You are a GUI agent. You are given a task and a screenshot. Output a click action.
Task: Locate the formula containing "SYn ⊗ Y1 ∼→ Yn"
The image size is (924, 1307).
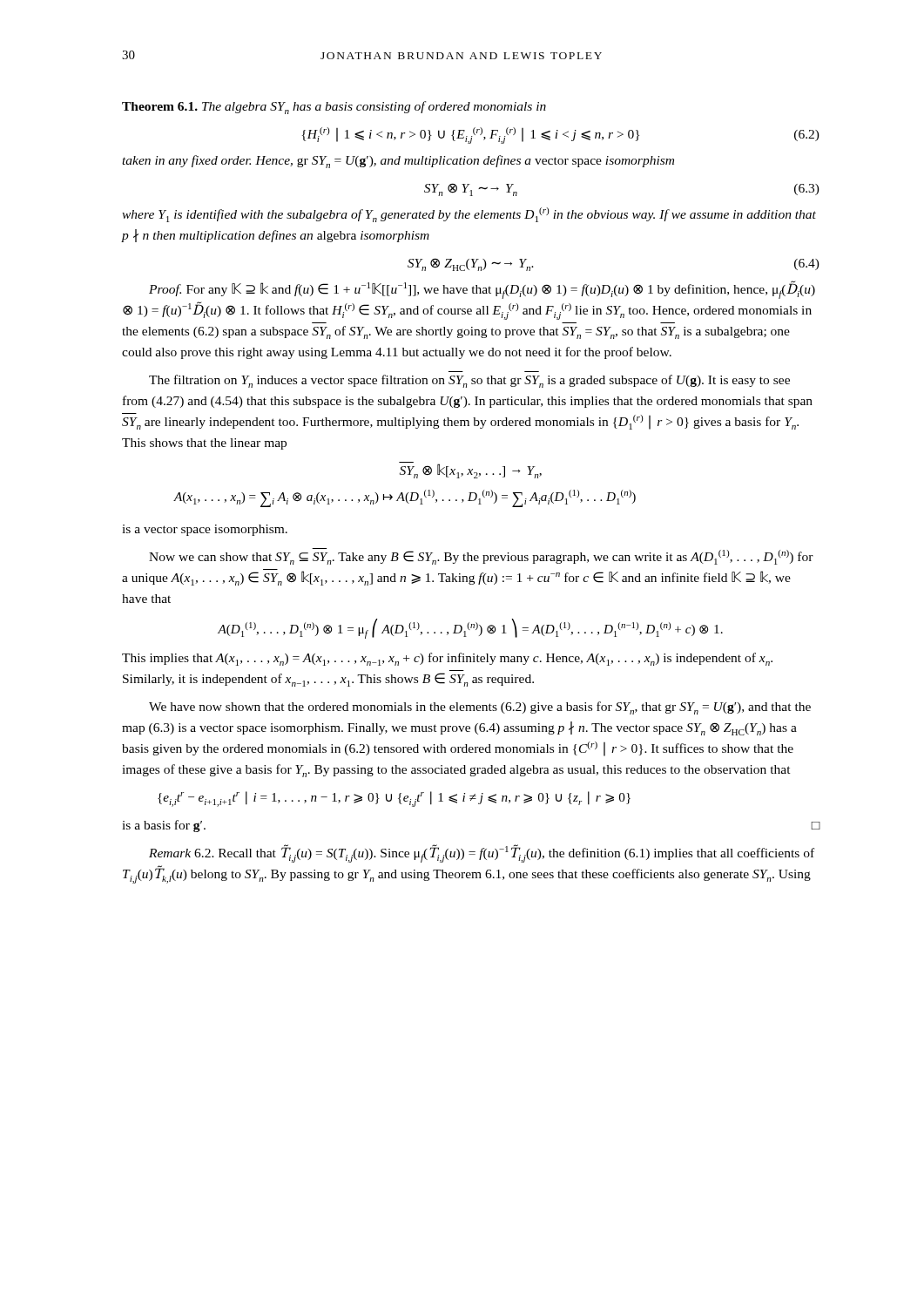(465, 190)
